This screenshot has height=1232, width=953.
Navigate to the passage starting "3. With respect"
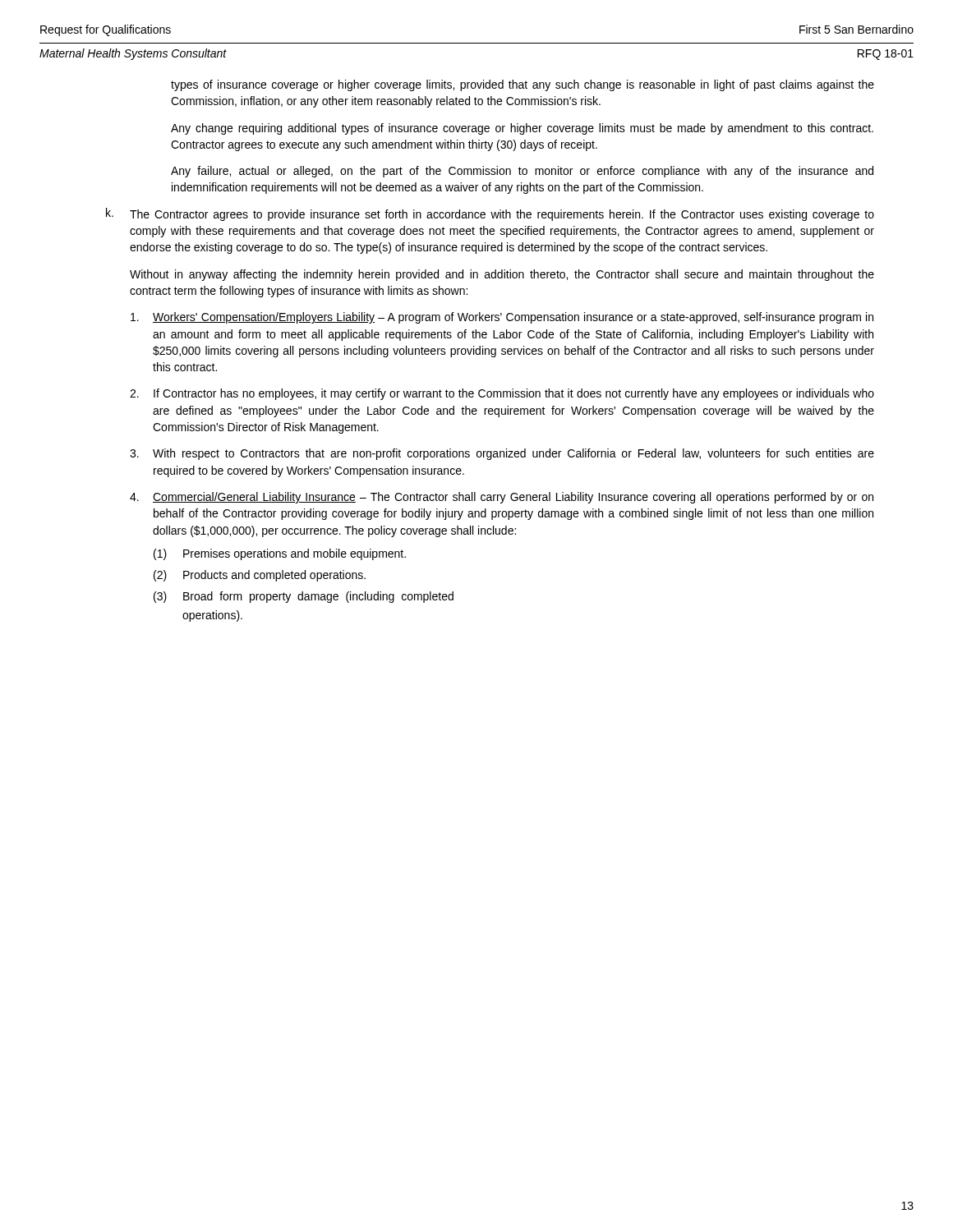[x=502, y=462]
